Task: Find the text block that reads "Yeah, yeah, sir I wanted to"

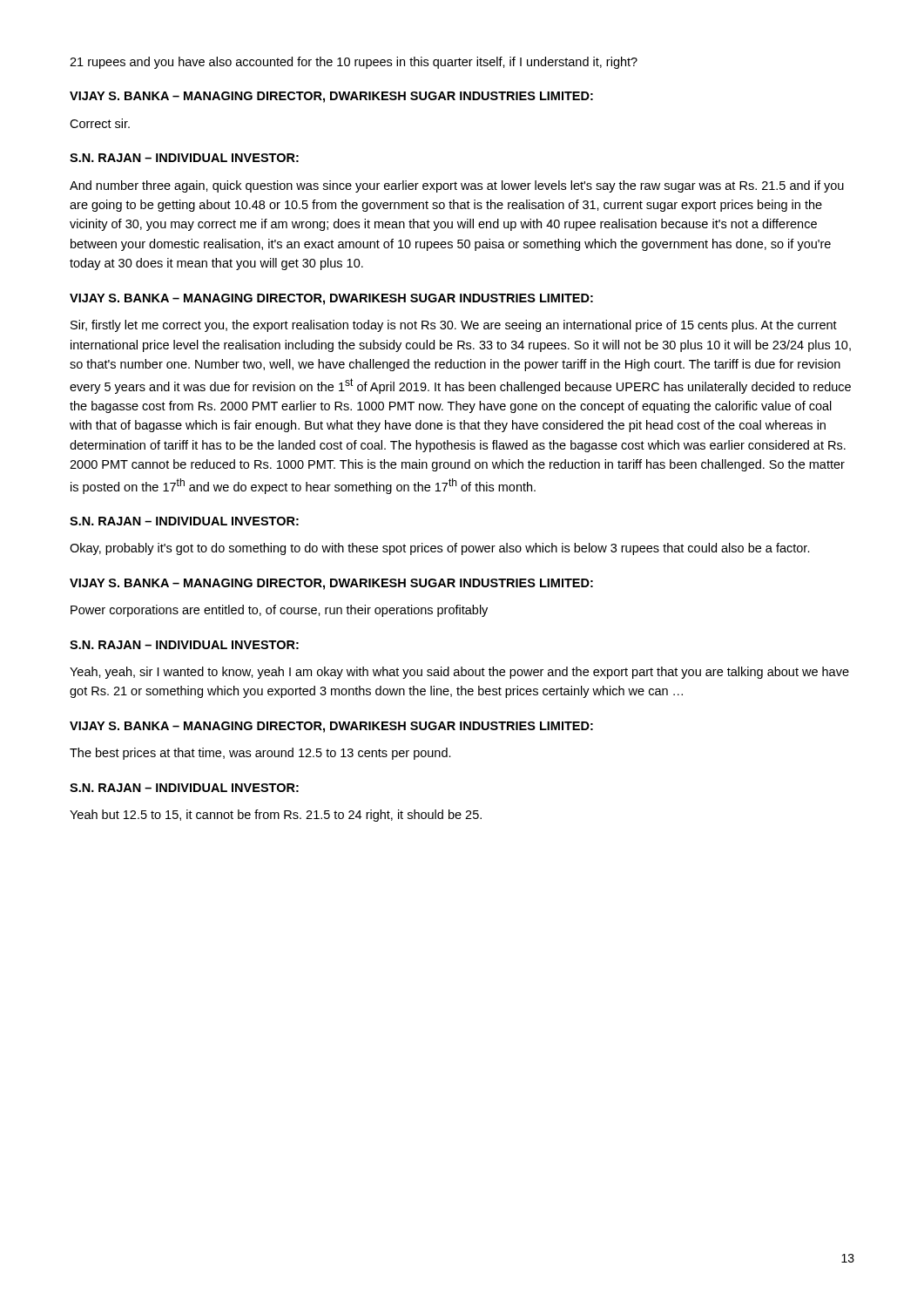Action: (x=459, y=681)
